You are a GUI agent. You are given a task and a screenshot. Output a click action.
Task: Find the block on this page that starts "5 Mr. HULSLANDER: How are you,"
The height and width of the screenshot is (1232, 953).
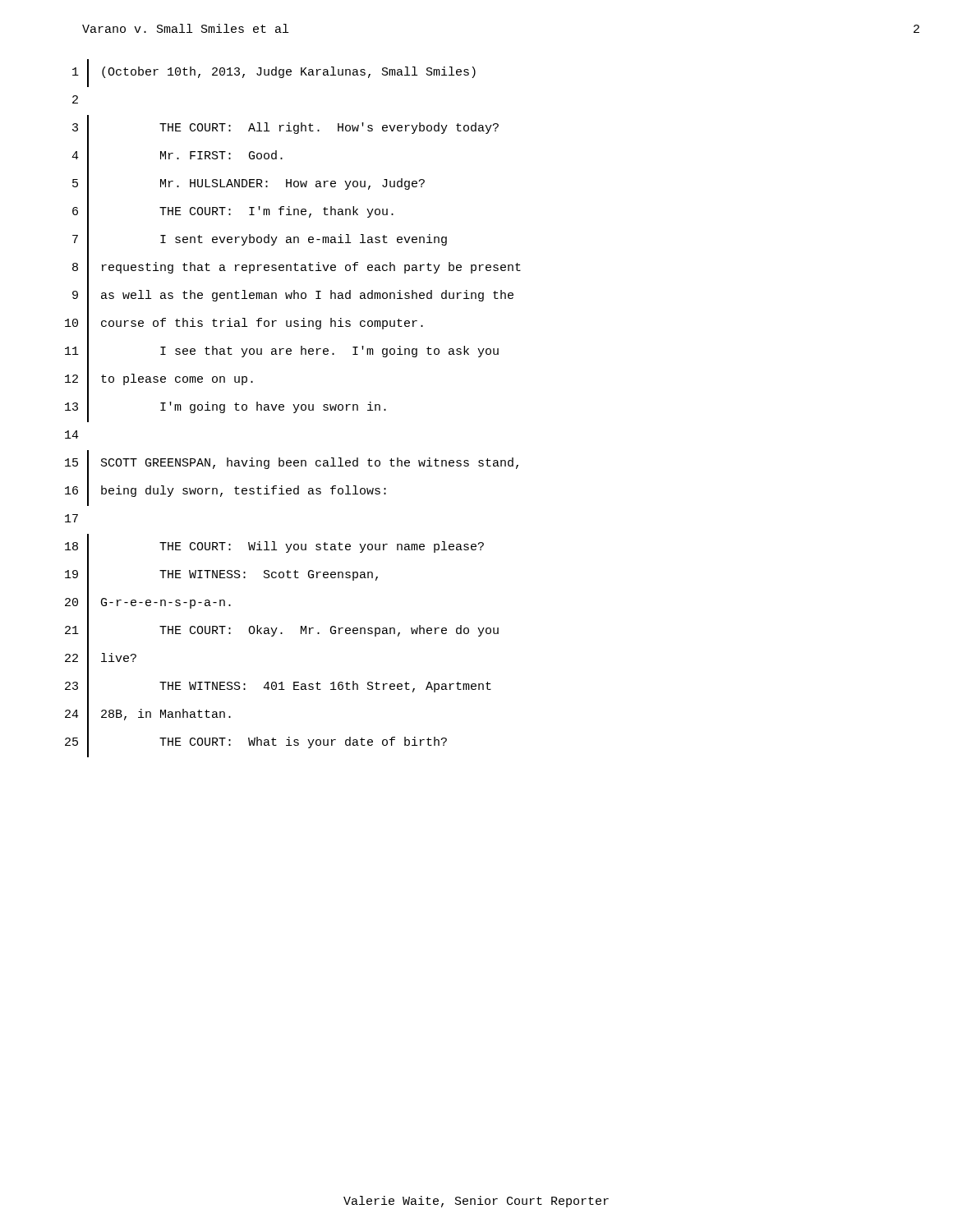pos(249,185)
